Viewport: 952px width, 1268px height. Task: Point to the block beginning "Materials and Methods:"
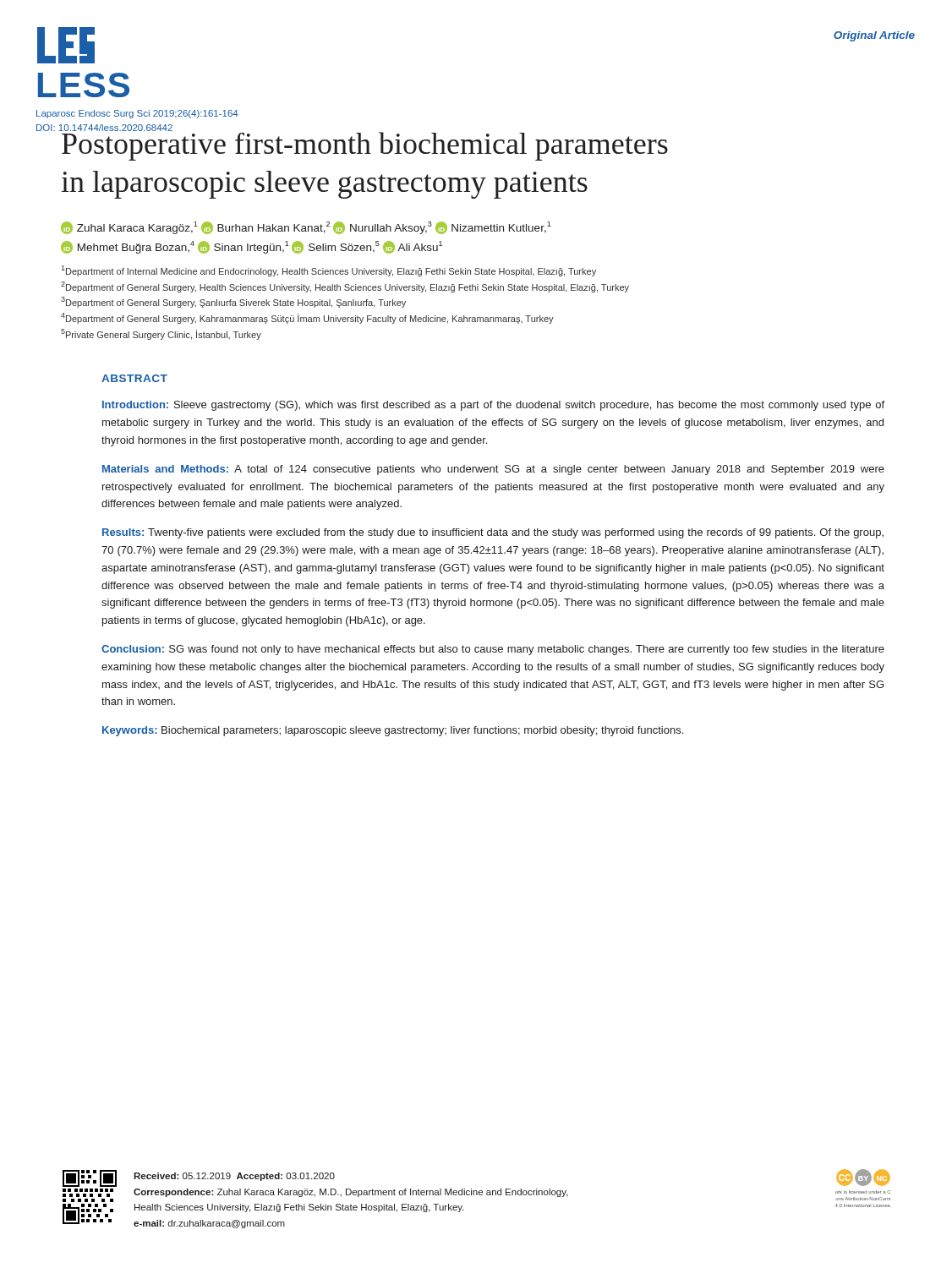pos(493,486)
